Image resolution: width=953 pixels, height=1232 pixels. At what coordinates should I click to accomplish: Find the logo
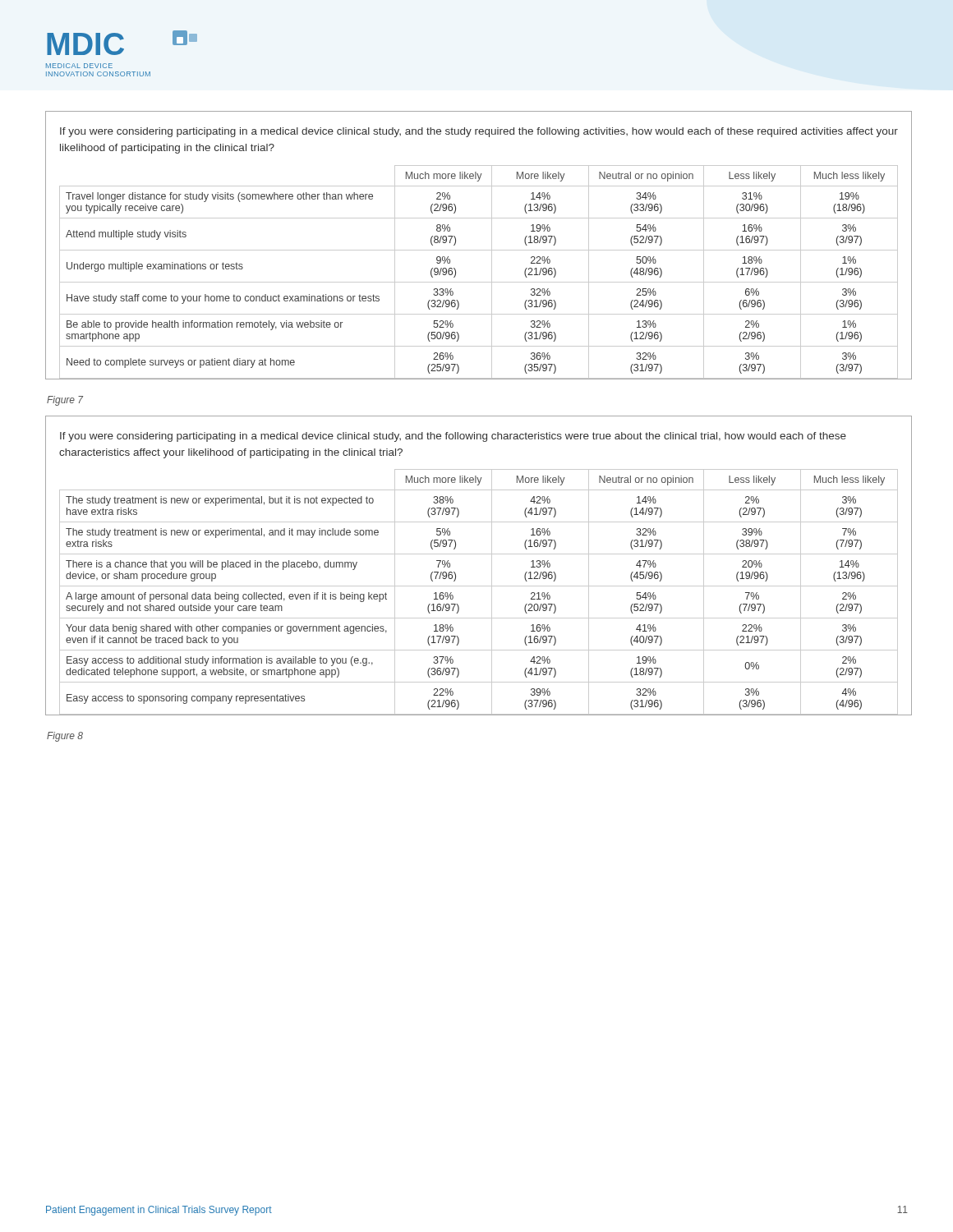(136, 51)
